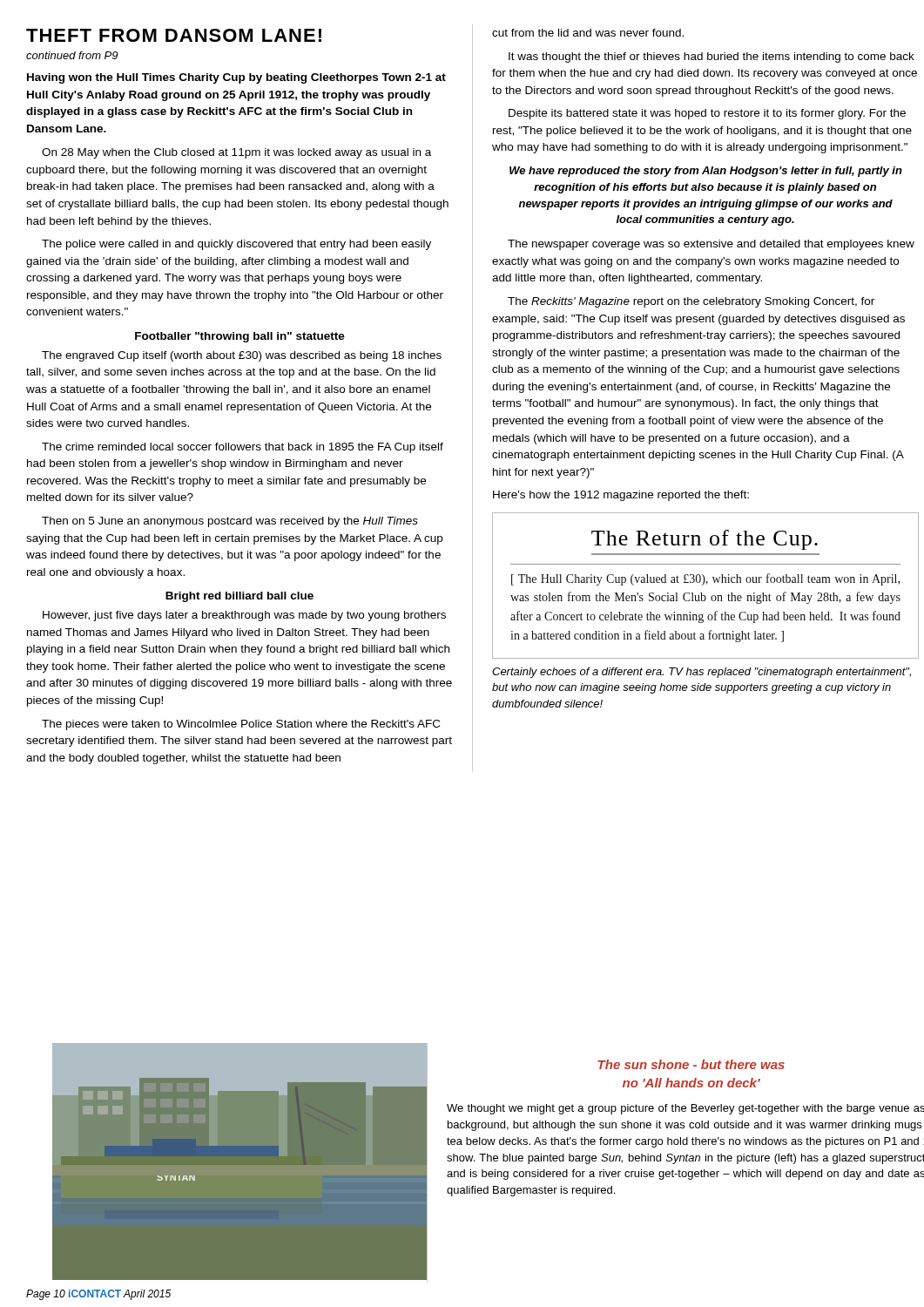Locate the block of text that opens with "Here's how the 1912"
This screenshot has height=1307, width=924.
pyautogui.click(x=705, y=495)
